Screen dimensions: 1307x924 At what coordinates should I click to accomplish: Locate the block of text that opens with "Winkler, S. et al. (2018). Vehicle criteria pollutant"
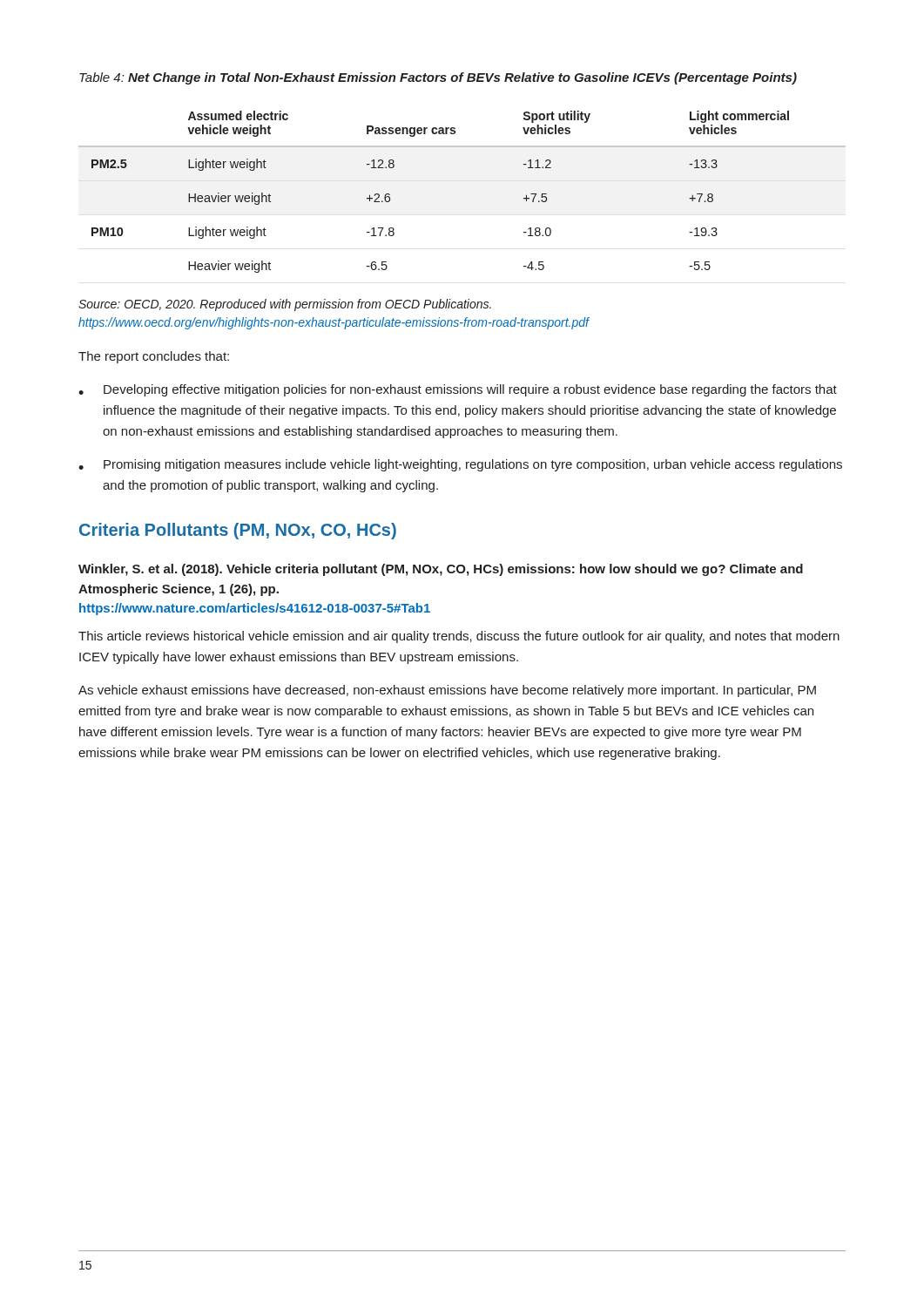[441, 570]
